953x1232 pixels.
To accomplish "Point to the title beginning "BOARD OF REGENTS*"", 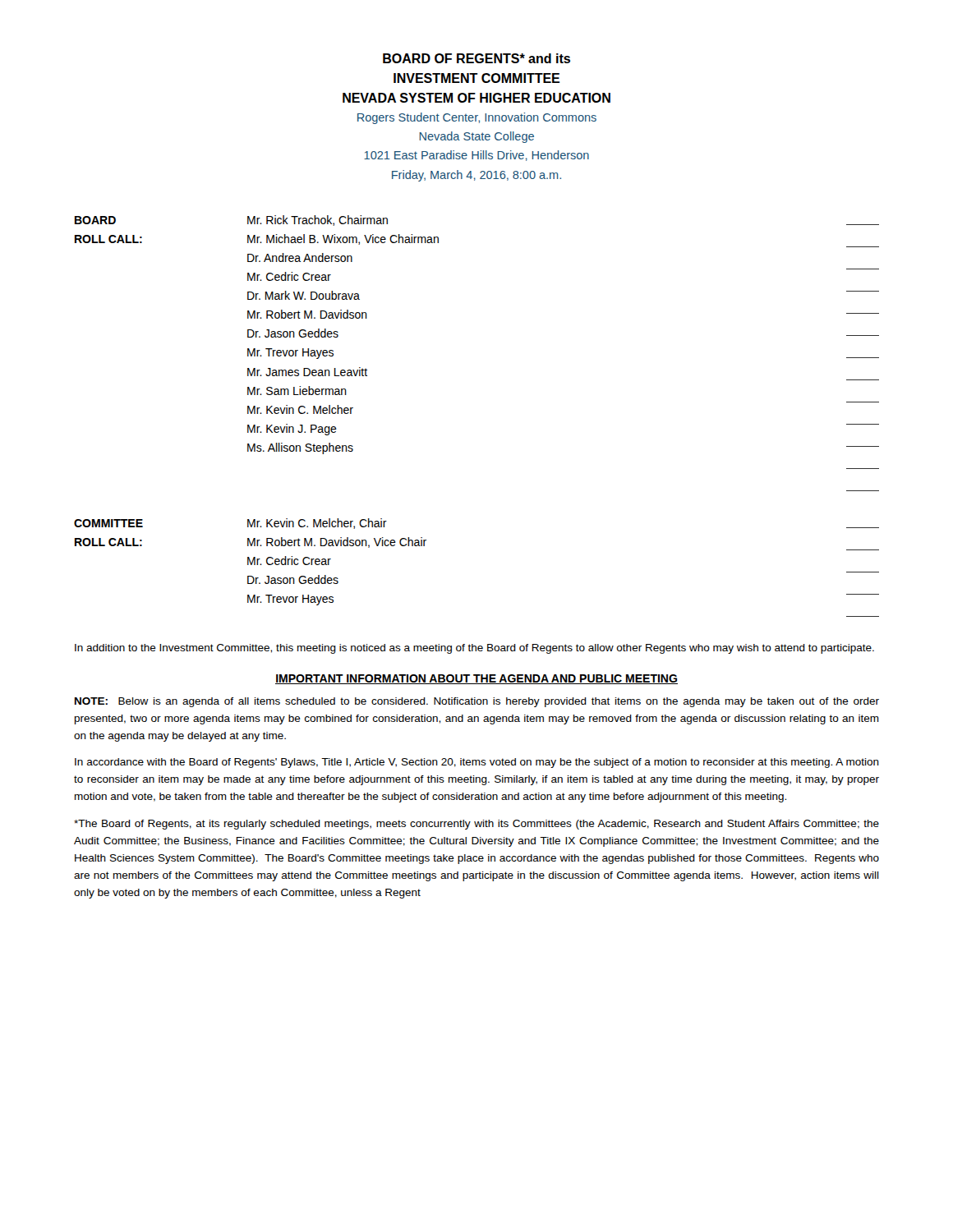I will [x=476, y=117].
